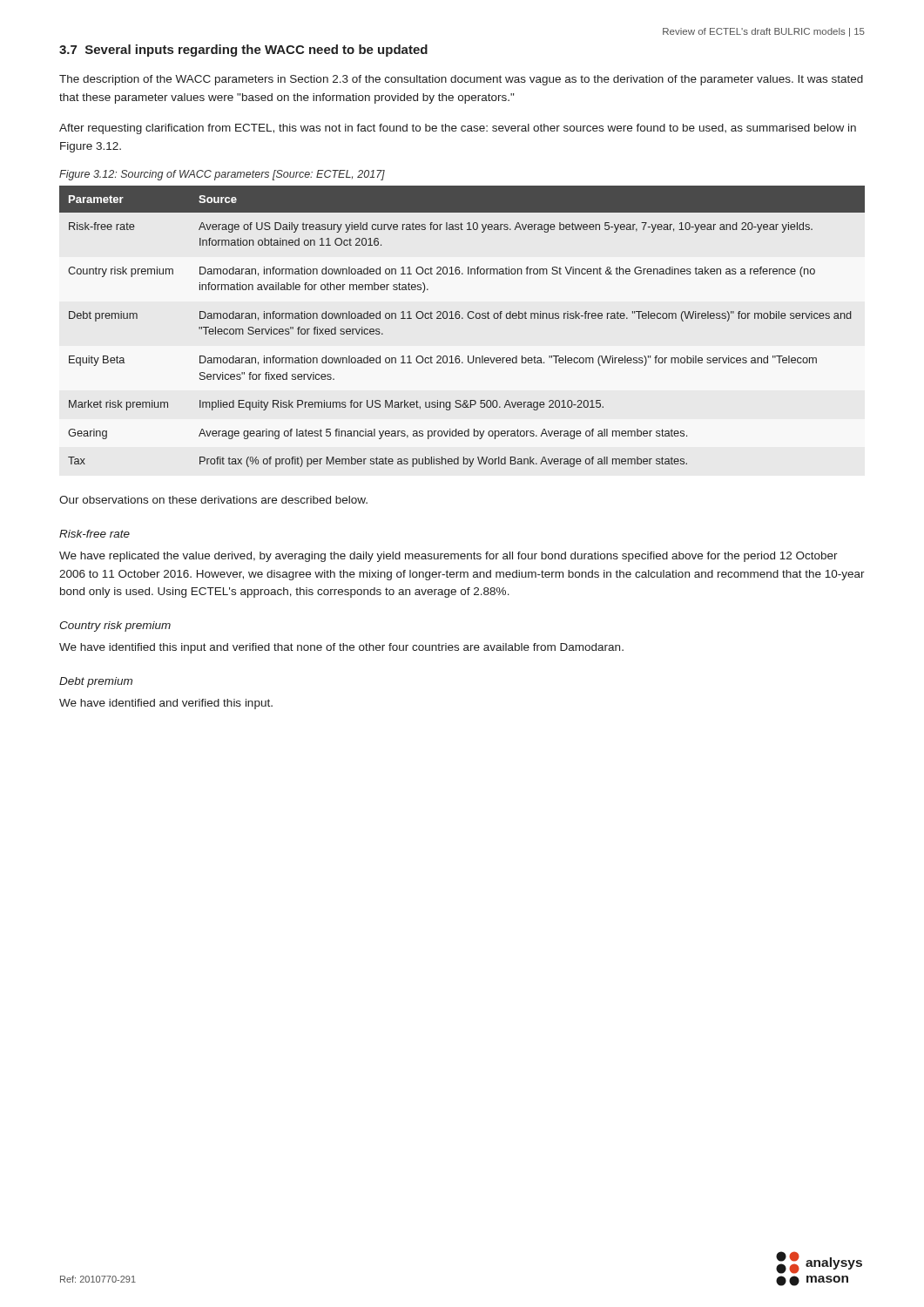The width and height of the screenshot is (924, 1307).
Task: Point to the block starting "Risk-free rate"
Action: (x=95, y=533)
